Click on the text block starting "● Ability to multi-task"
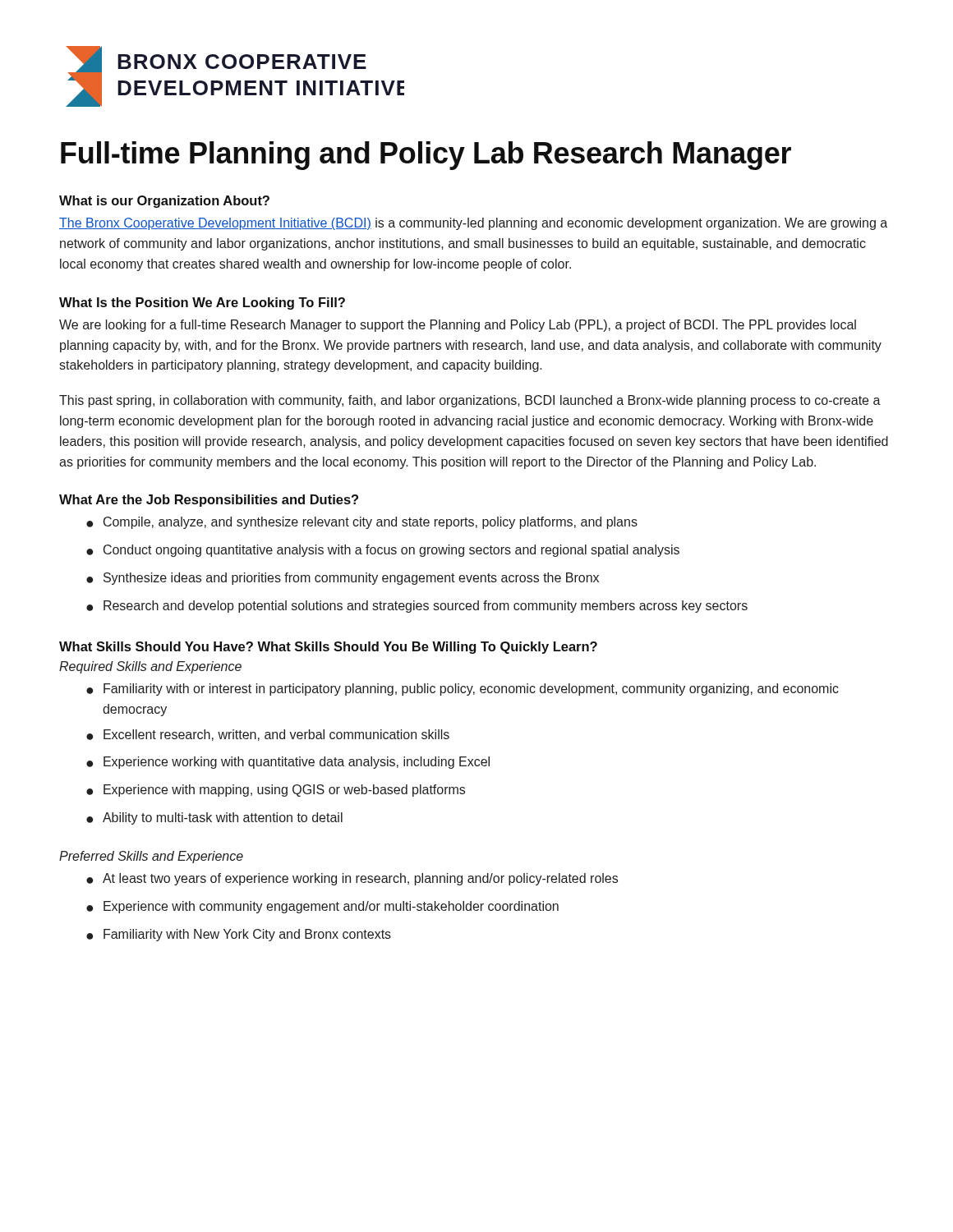The height and width of the screenshot is (1232, 953). 214,820
